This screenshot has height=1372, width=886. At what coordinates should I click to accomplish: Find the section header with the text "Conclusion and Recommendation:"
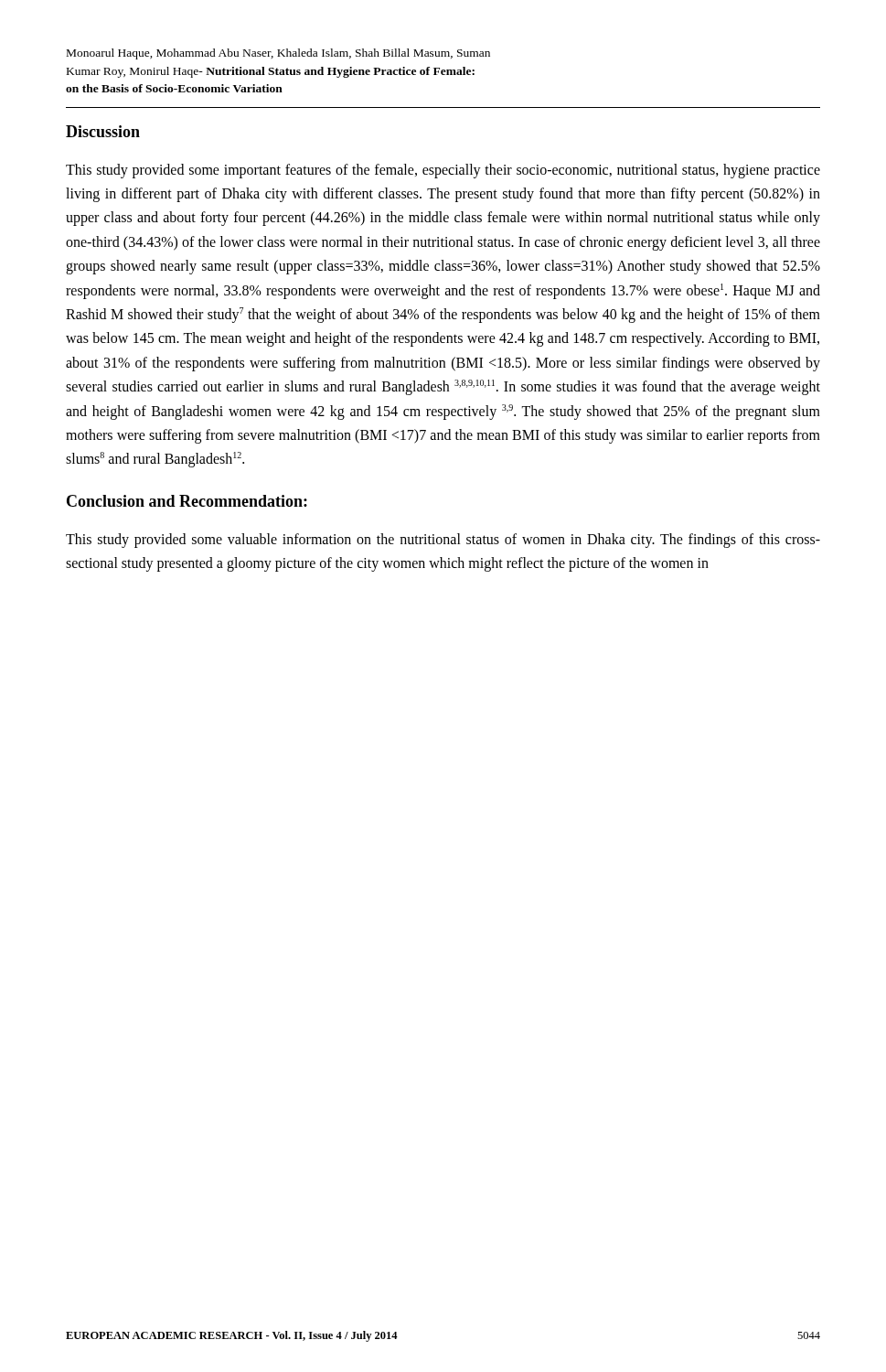[187, 501]
